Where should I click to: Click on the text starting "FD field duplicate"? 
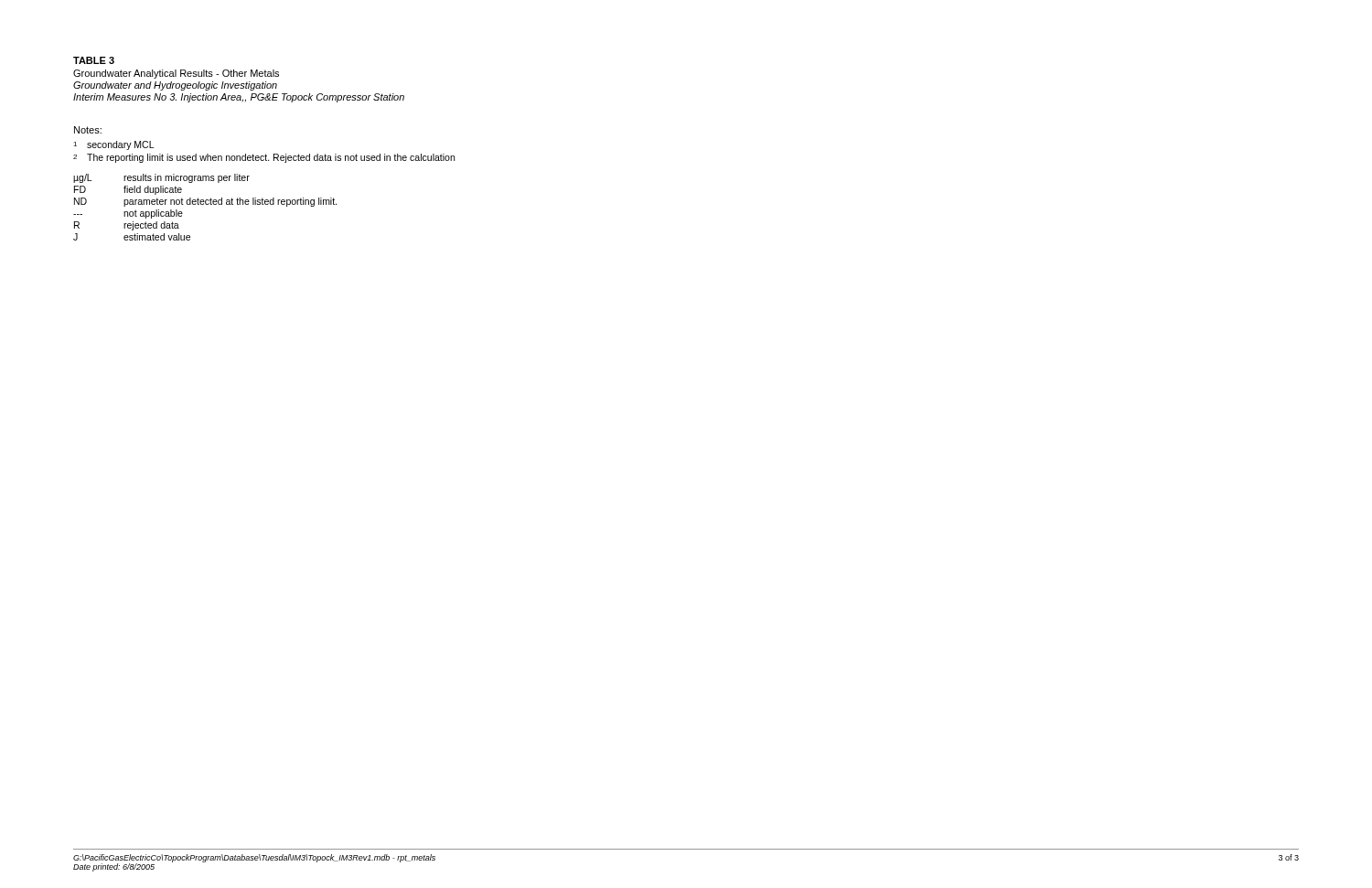click(128, 189)
